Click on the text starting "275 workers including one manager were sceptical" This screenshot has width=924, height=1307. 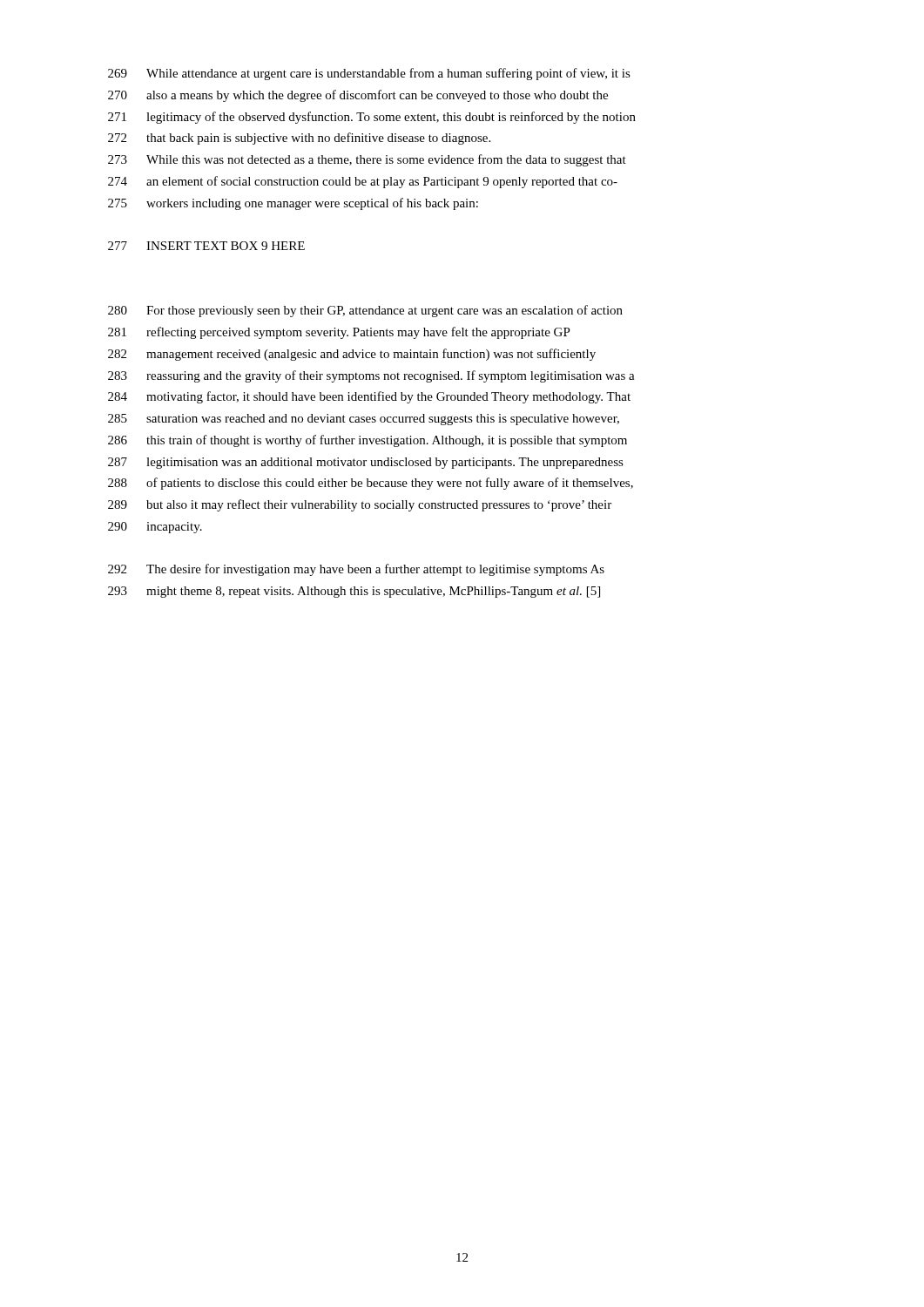286,203
